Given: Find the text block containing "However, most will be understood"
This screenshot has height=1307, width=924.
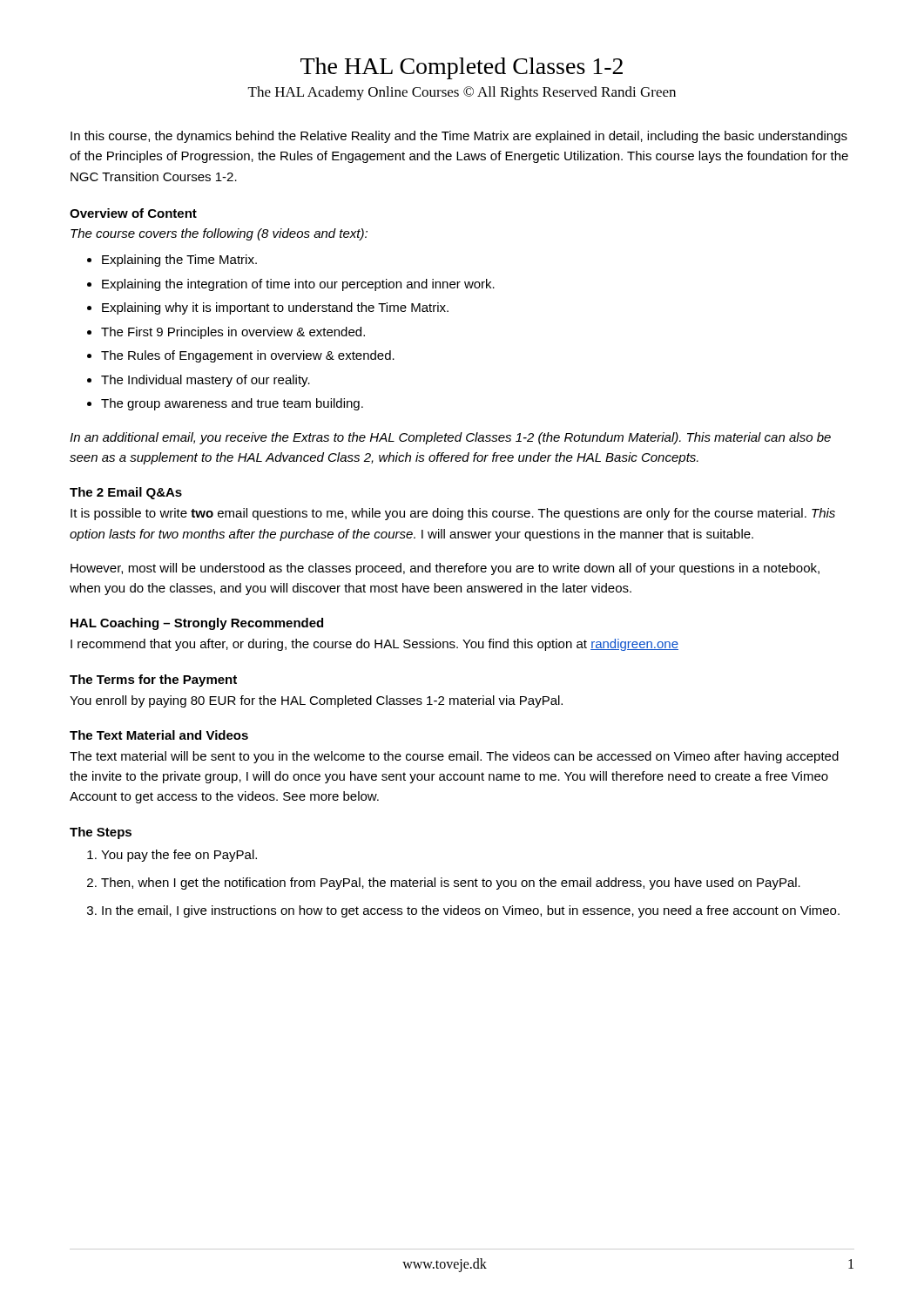Looking at the screenshot, I should click(x=445, y=578).
